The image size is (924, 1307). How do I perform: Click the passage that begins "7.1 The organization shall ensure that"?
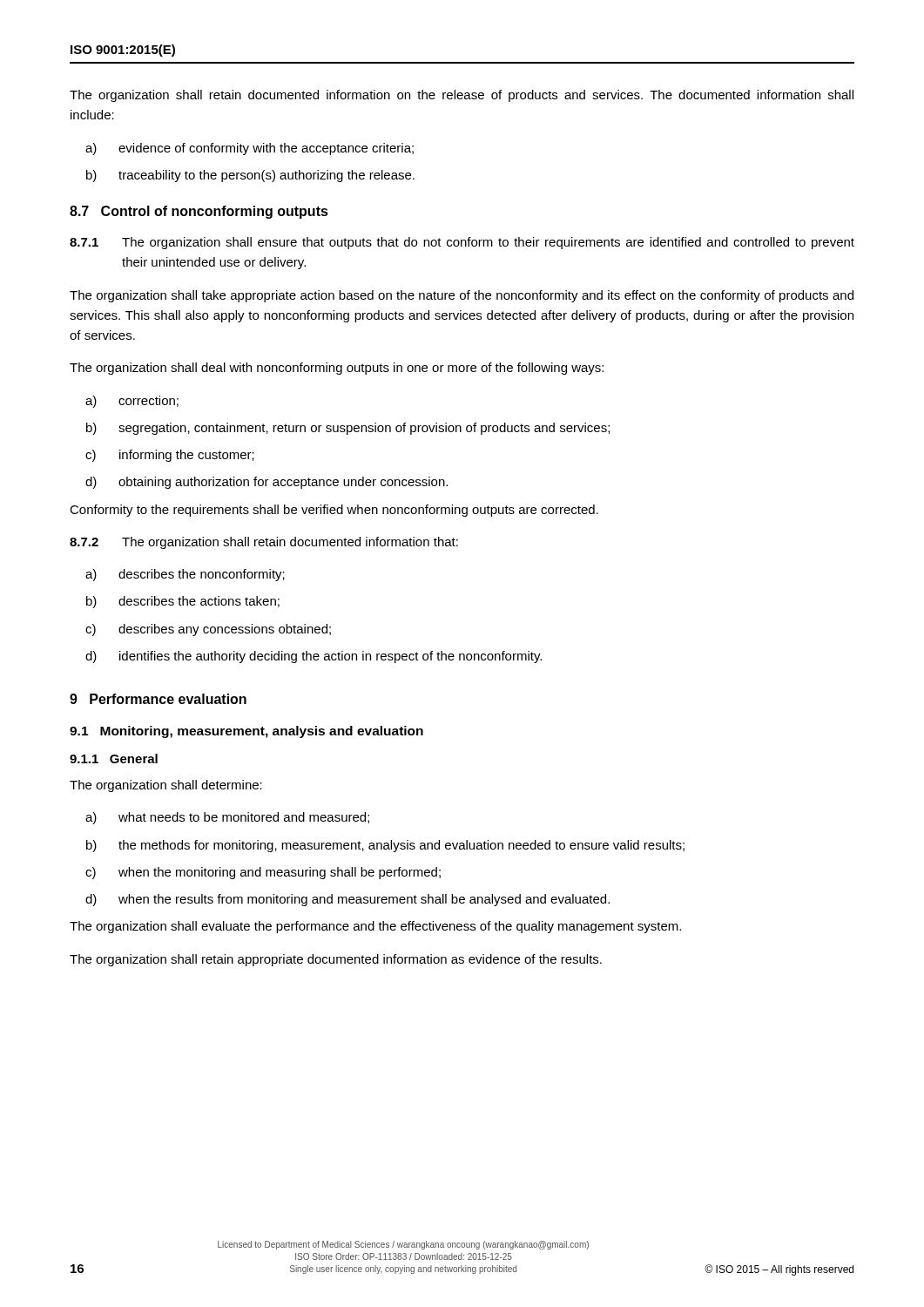tap(462, 252)
